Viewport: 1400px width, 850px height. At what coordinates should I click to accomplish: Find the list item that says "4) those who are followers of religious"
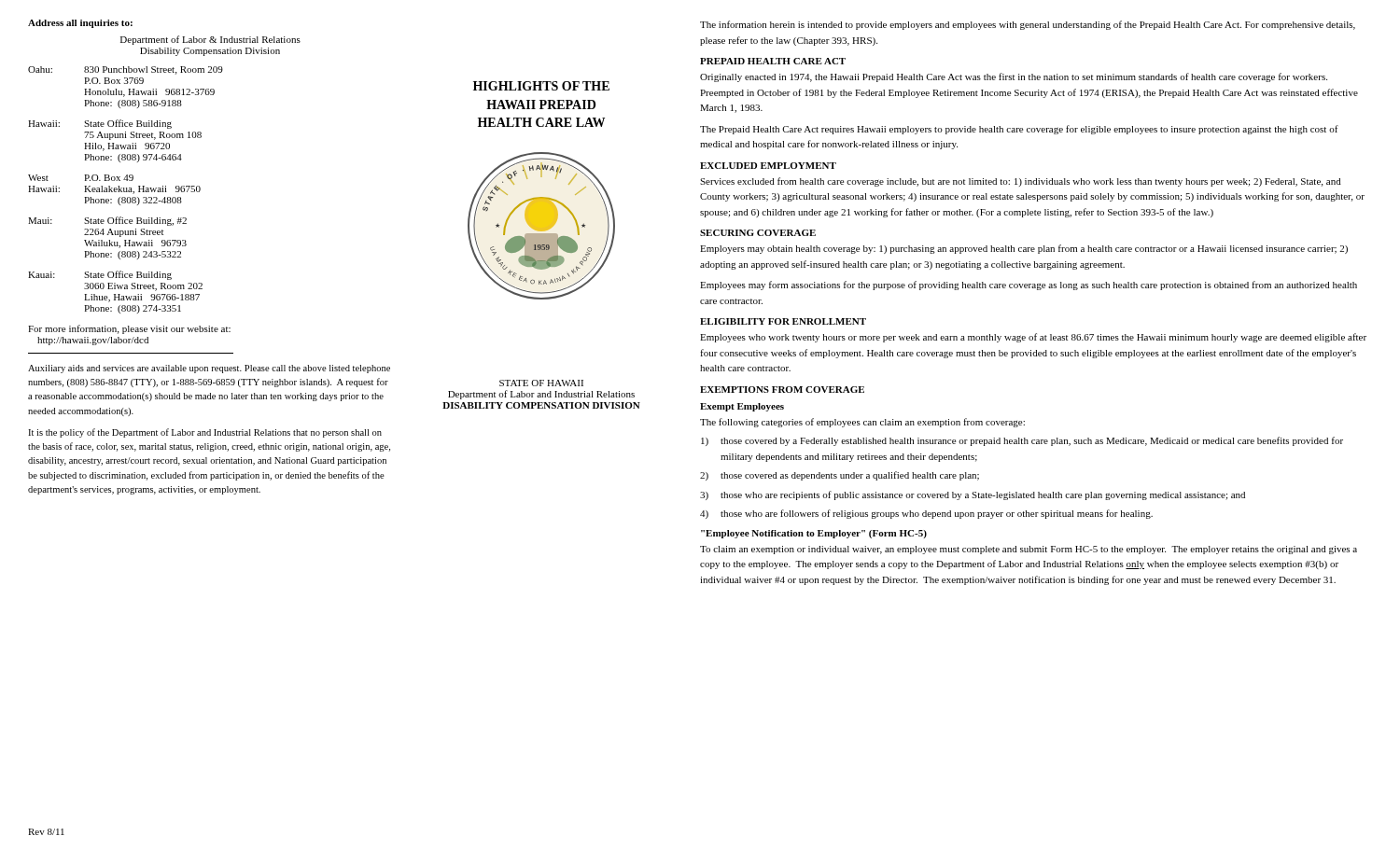click(1036, 513)
